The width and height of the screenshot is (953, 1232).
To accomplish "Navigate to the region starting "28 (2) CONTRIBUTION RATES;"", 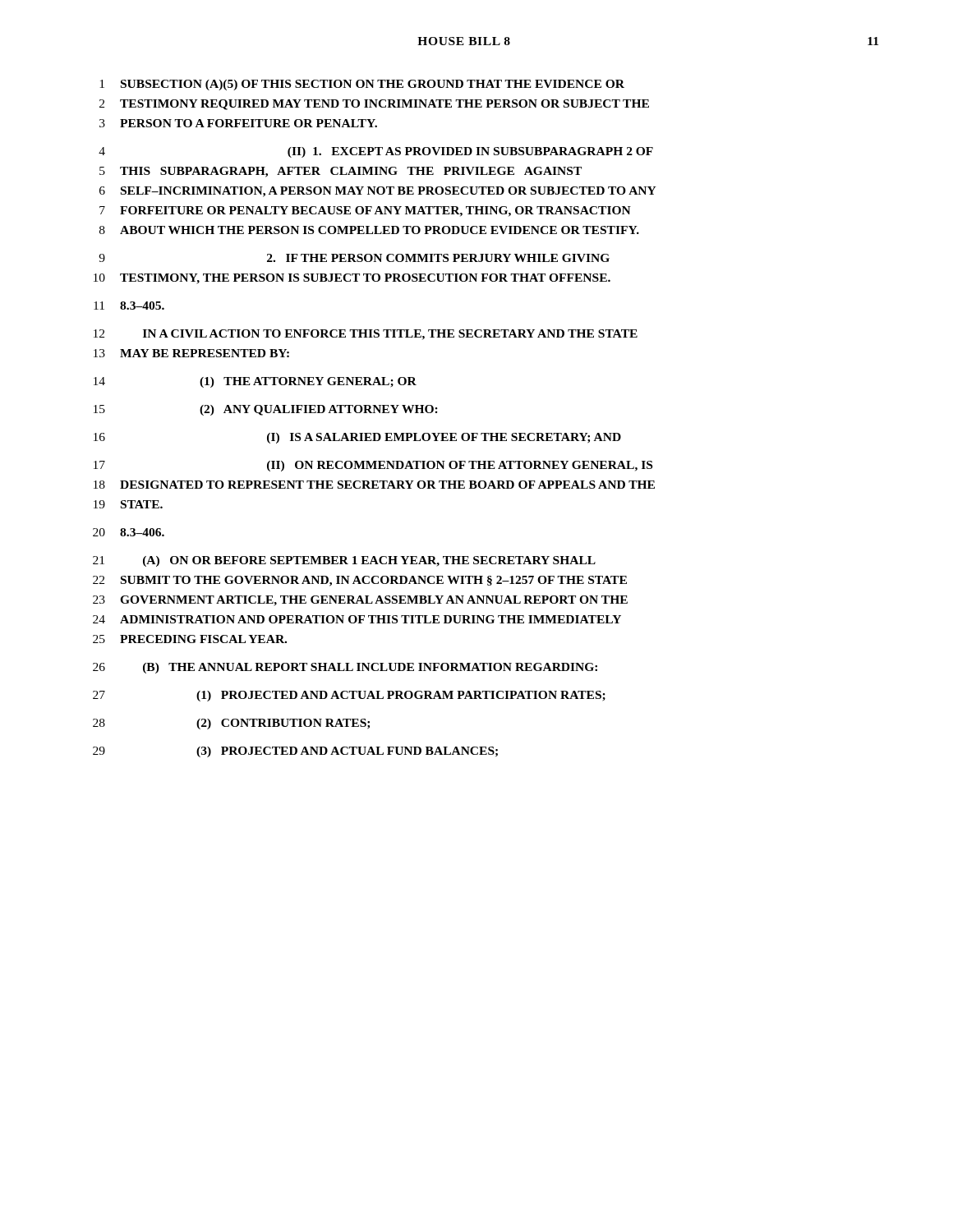I will [x=231, y=724].
